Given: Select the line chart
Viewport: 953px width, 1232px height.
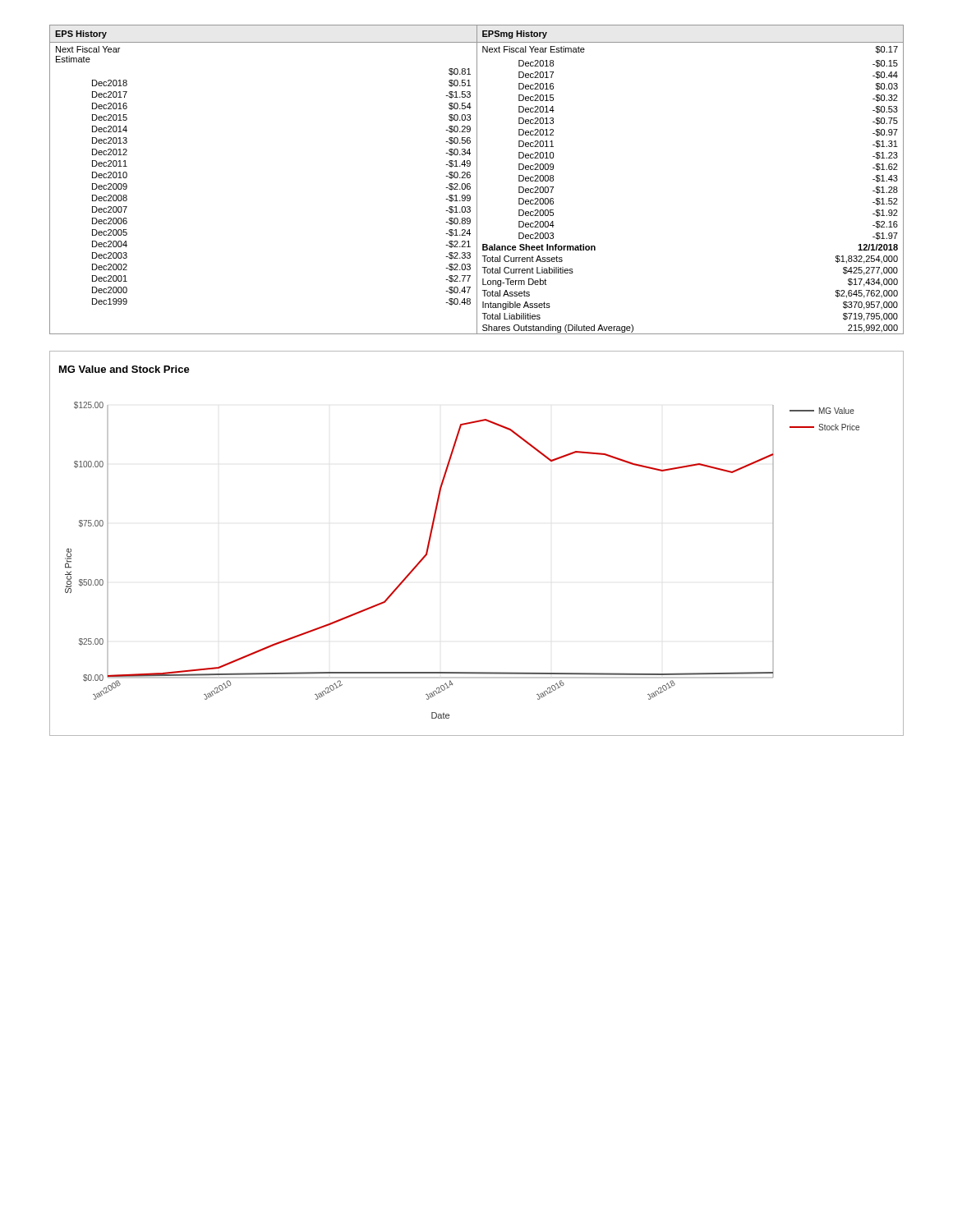Looking at the screenshot, I should click(476, 543).
